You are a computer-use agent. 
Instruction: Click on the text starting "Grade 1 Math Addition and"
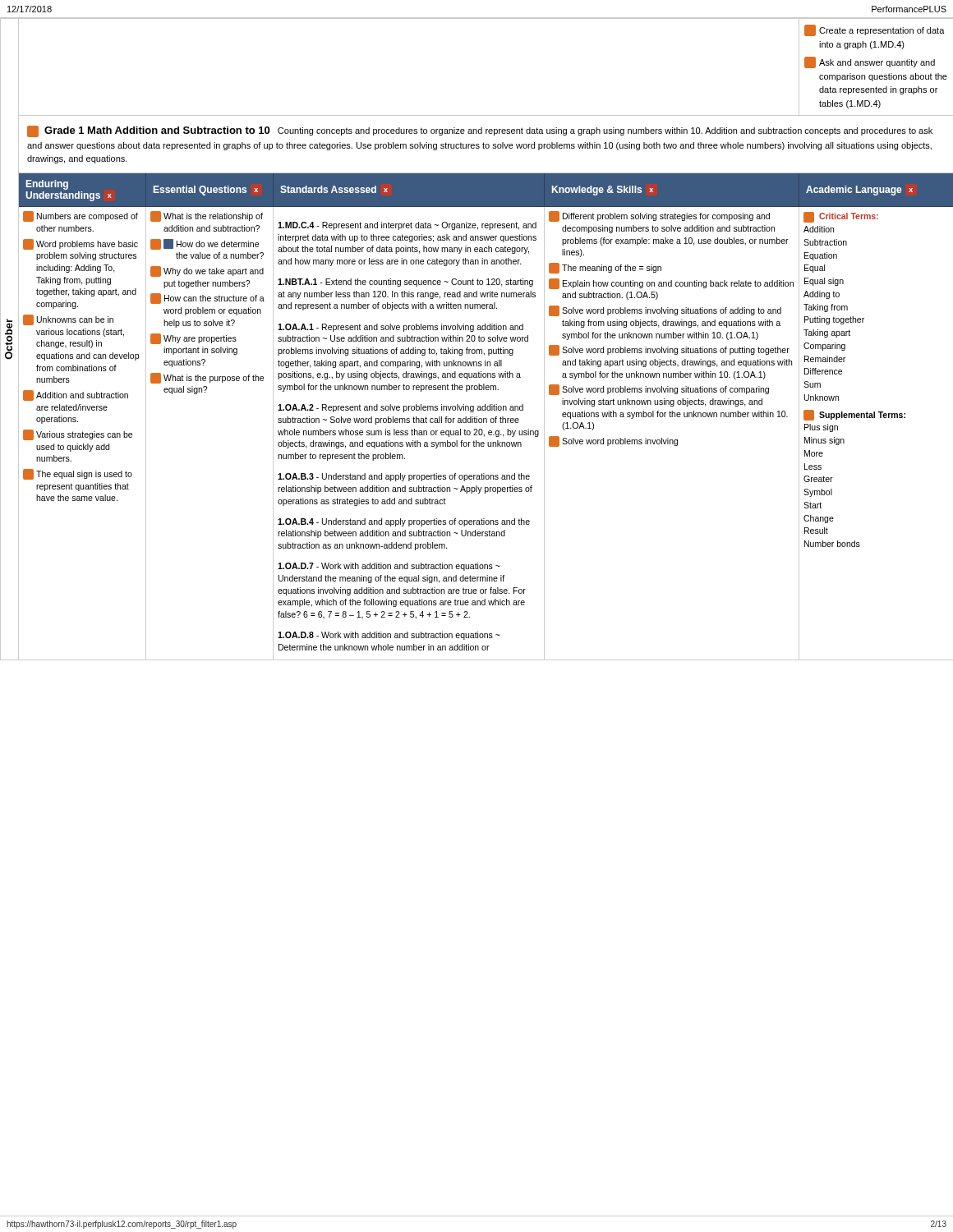[150, 131]
